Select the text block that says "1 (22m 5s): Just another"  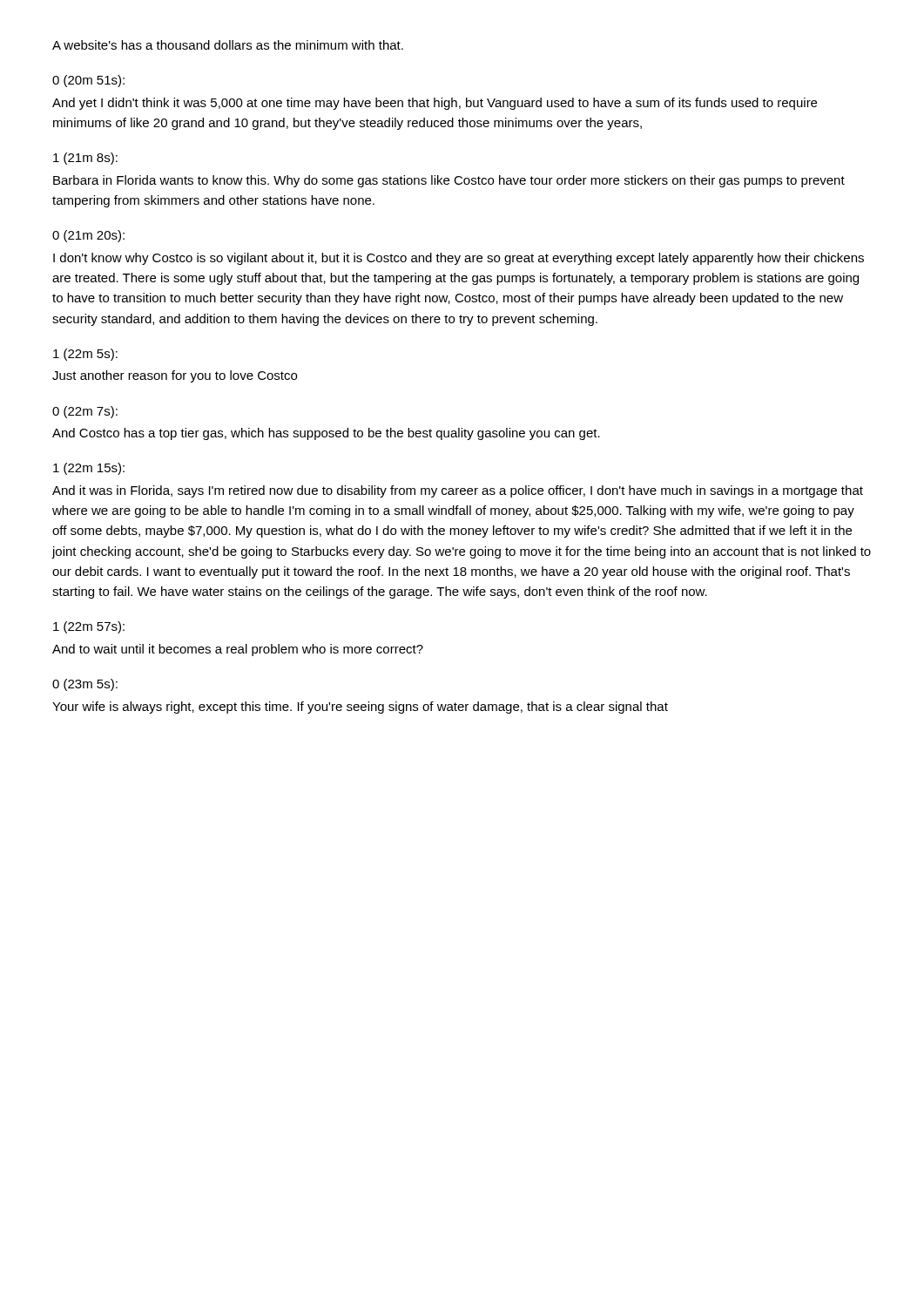[85, 355]
